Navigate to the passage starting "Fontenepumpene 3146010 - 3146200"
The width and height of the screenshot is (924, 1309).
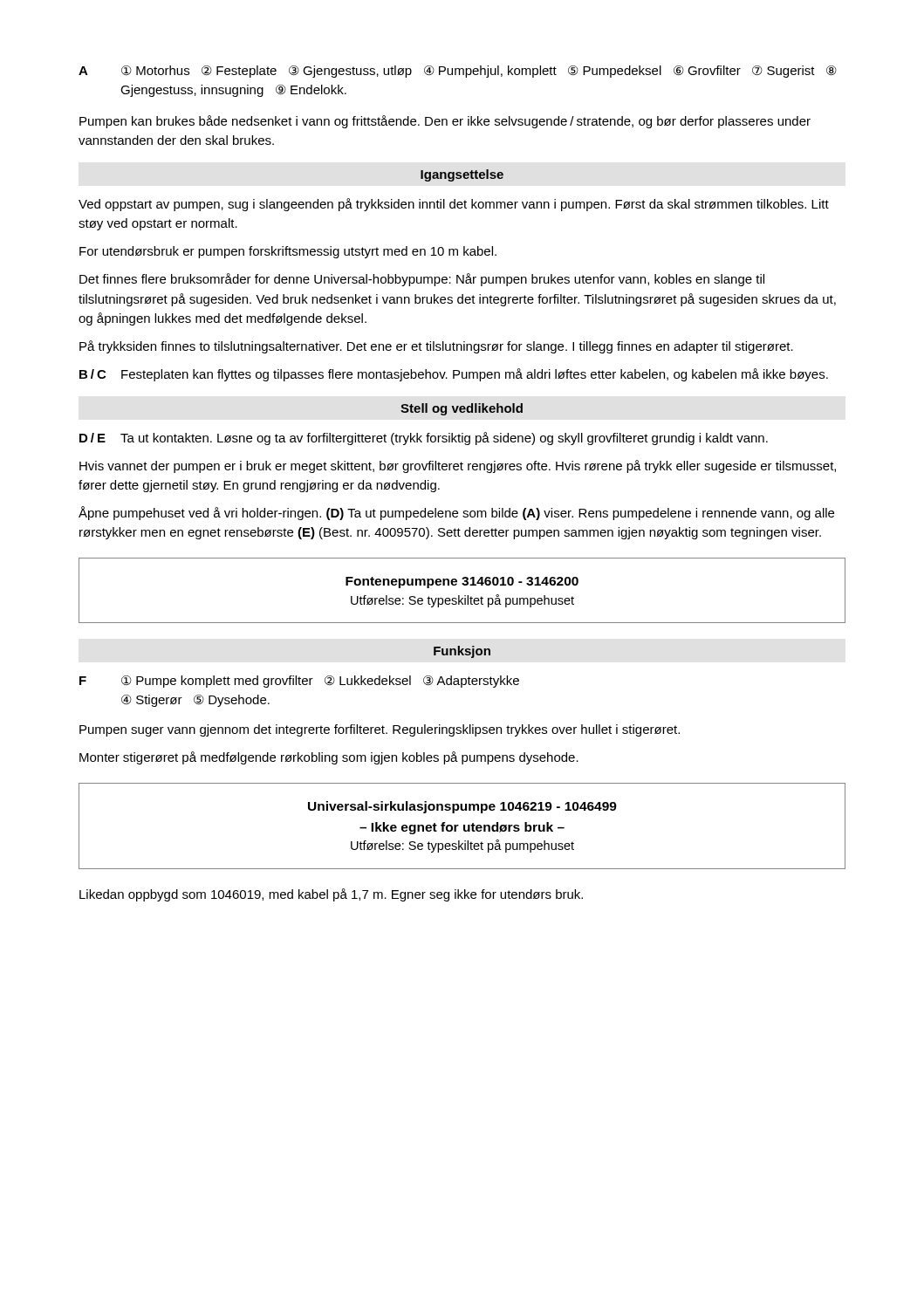[462, 591]
